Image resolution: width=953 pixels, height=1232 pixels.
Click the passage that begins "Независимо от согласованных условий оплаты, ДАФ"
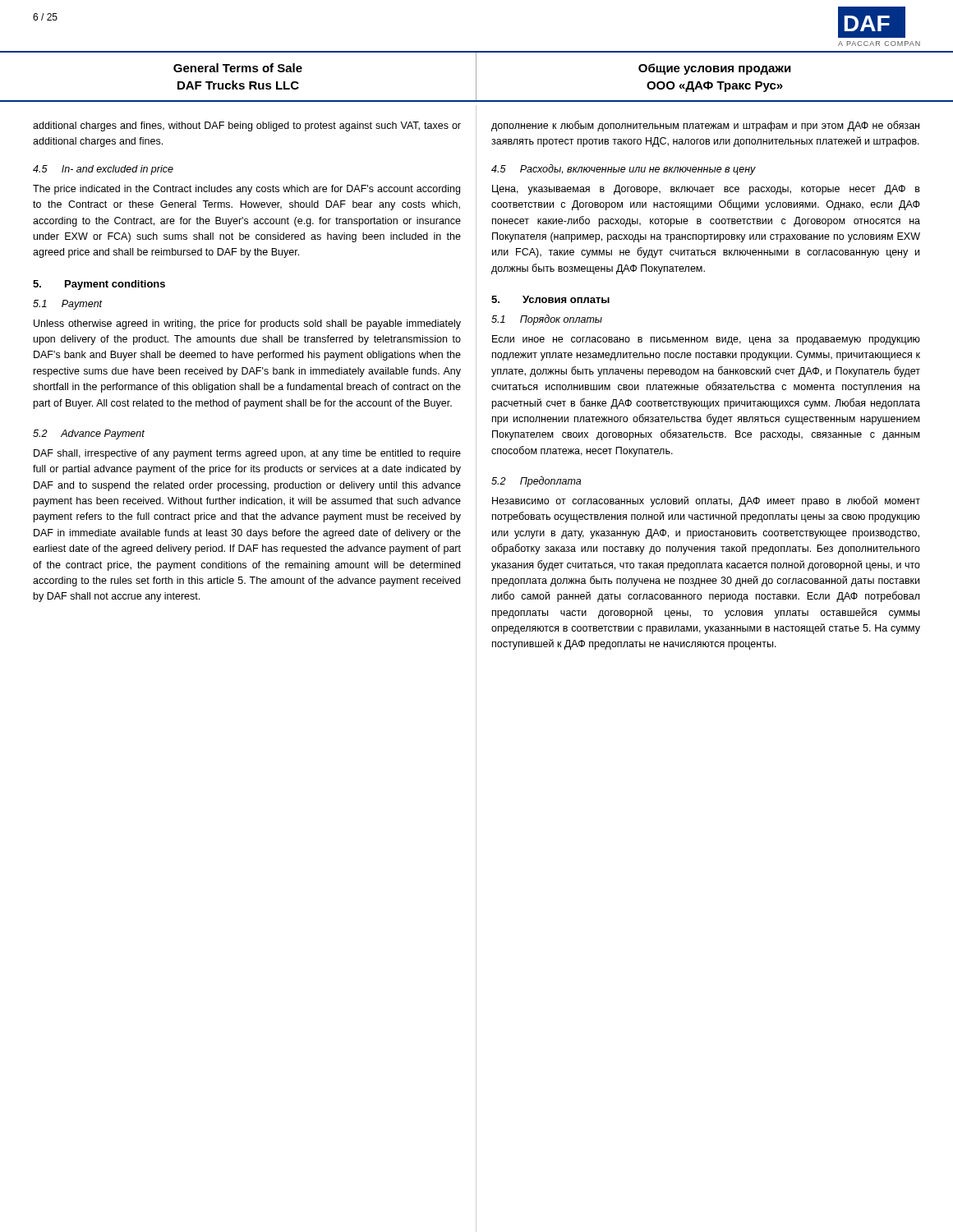(706, 573)
